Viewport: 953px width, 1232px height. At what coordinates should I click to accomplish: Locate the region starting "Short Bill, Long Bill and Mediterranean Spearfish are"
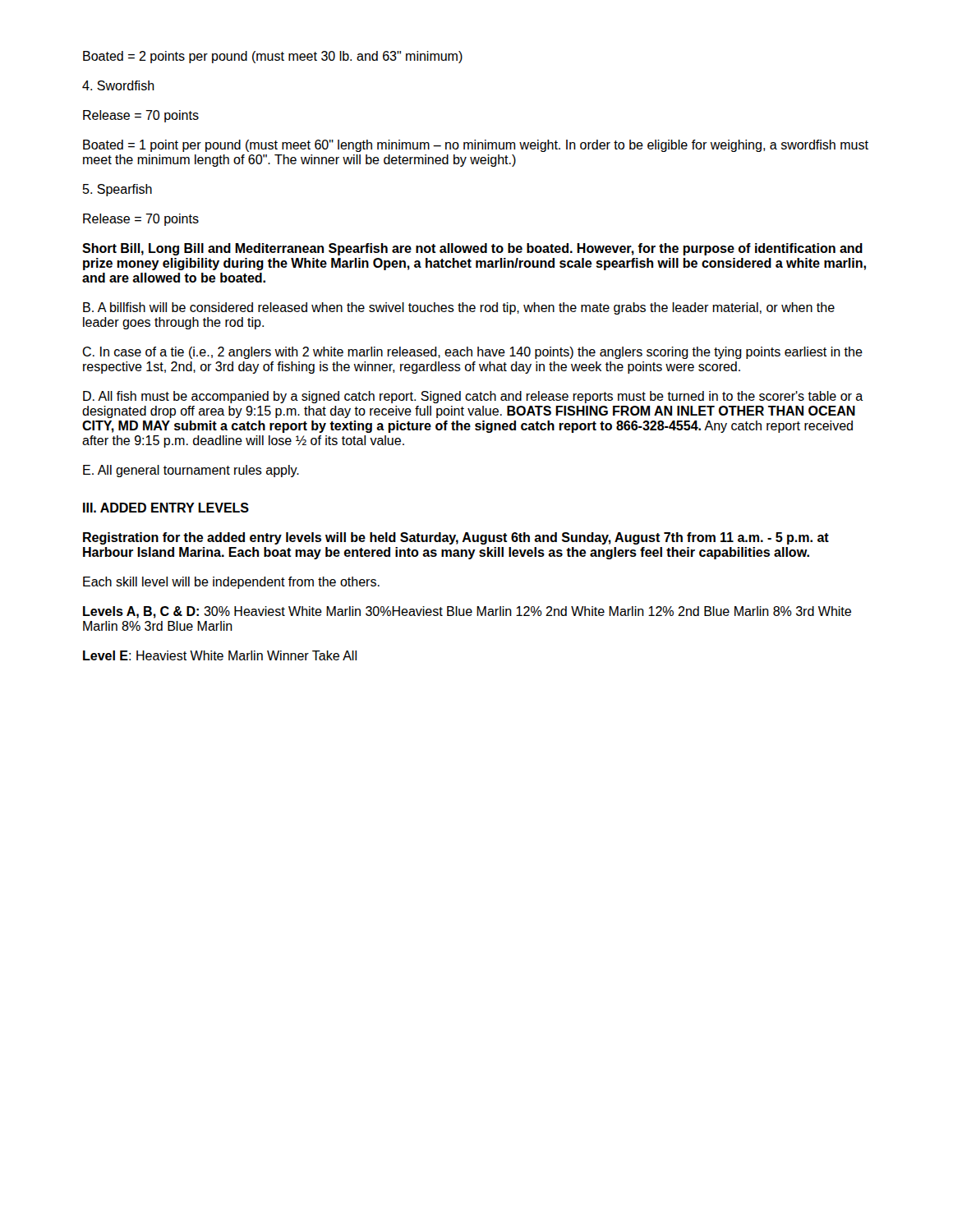pos(474,263)
